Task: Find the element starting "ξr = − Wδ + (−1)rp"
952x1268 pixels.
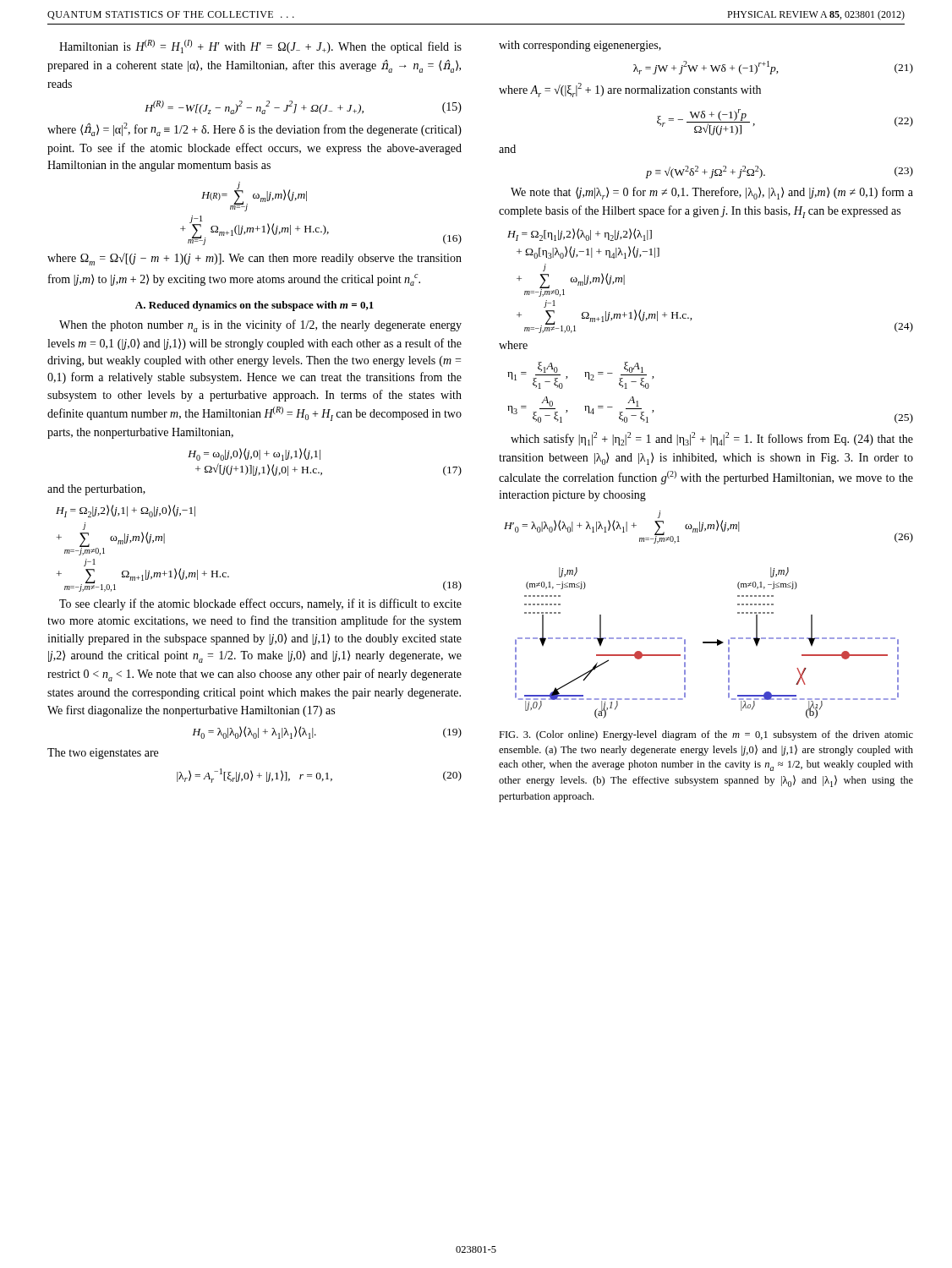Action: [x=718, y=122]
